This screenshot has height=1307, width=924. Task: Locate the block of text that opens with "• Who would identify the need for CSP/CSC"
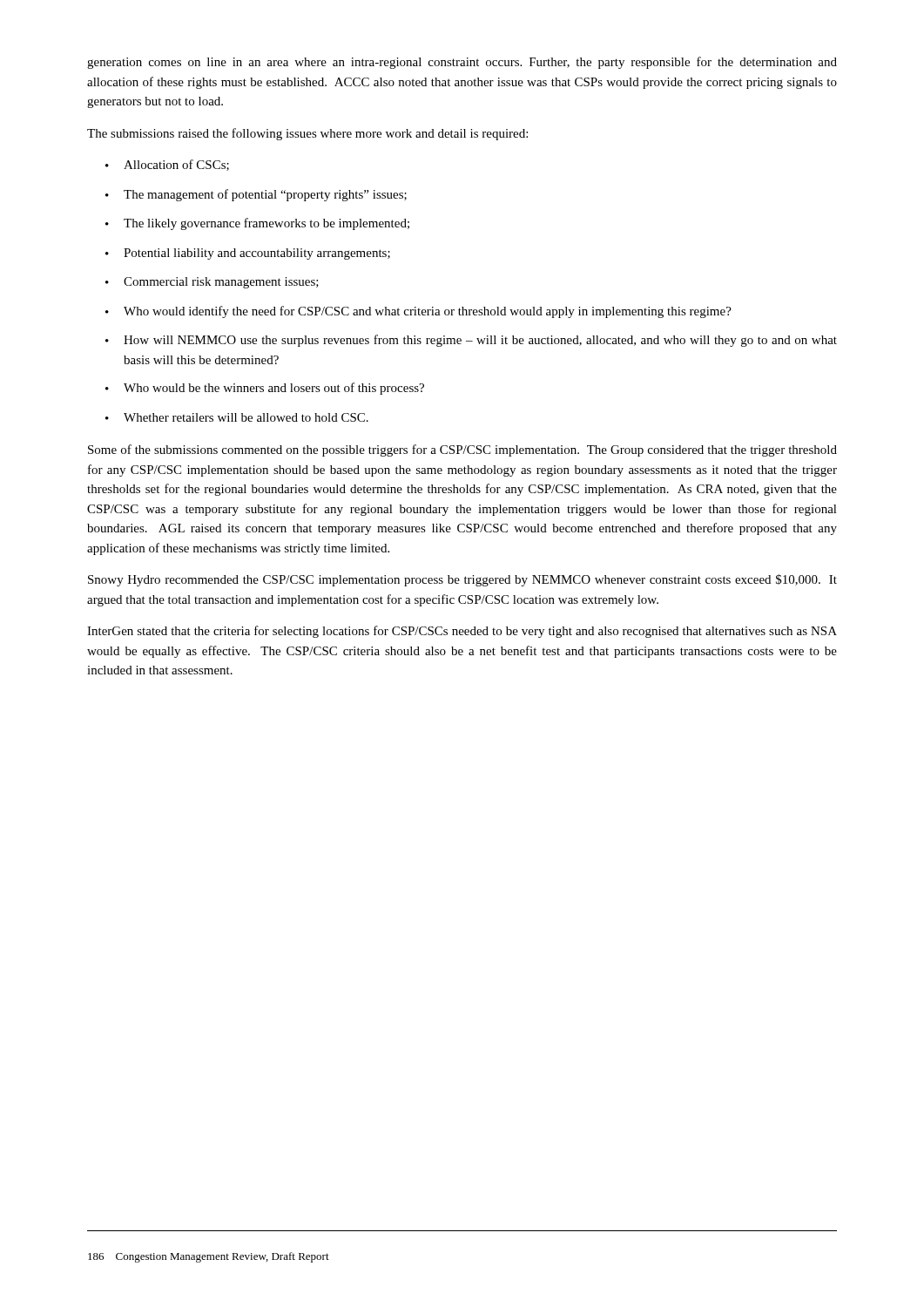(471, 311)
